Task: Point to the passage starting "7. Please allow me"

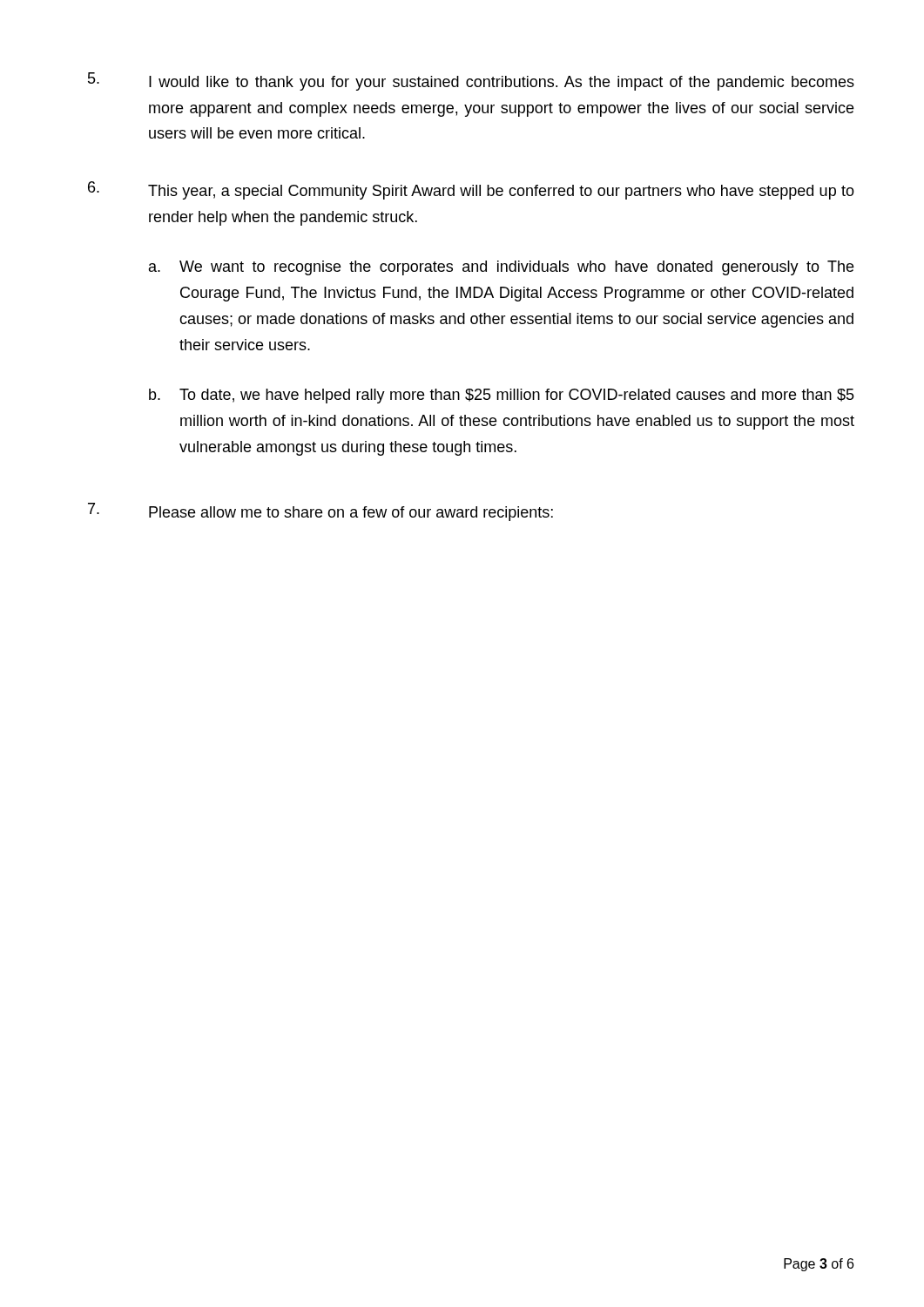Action: point(471,513)
